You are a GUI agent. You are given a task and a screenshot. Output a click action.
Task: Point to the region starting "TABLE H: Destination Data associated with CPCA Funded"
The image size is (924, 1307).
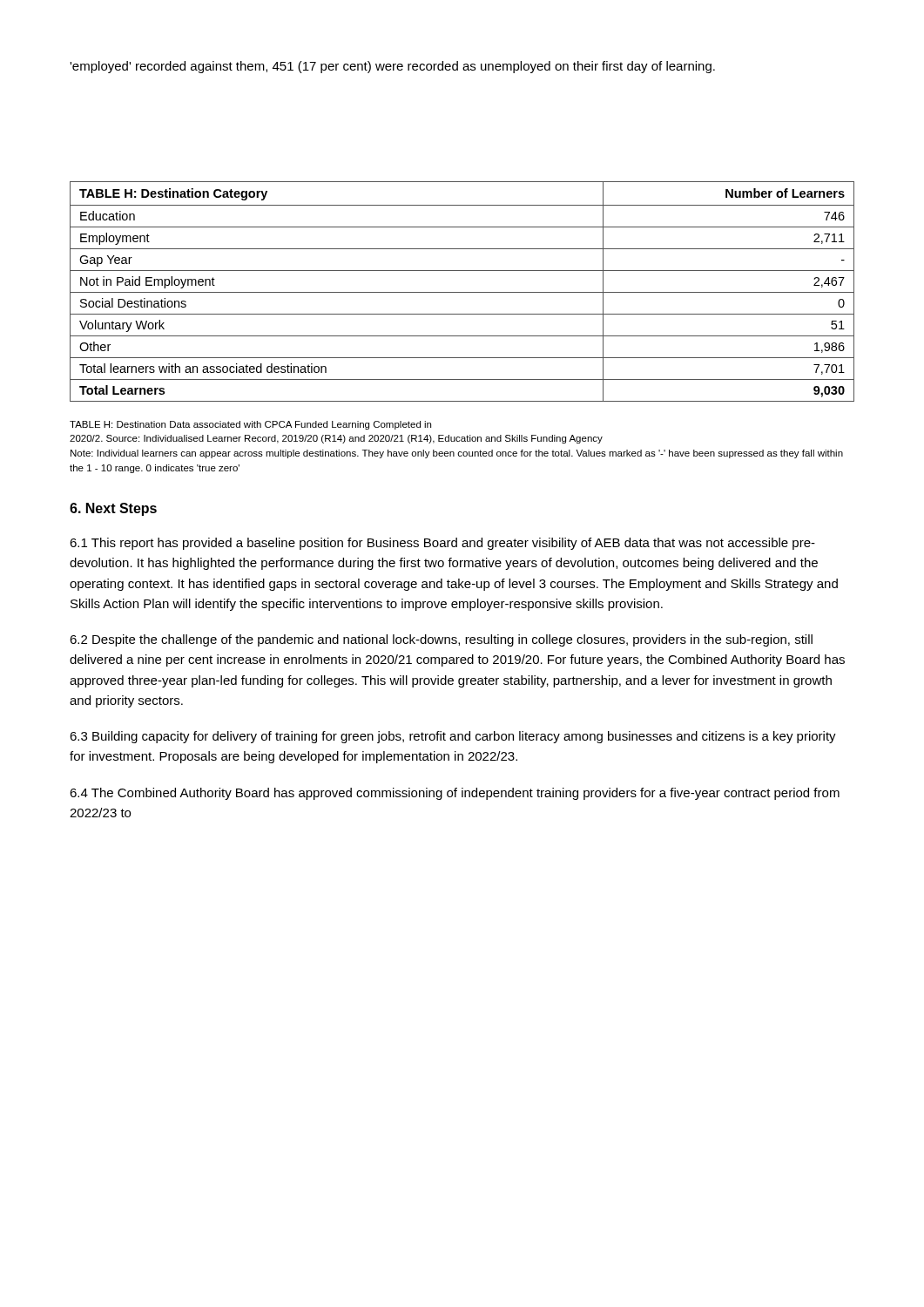pos(462,446)
